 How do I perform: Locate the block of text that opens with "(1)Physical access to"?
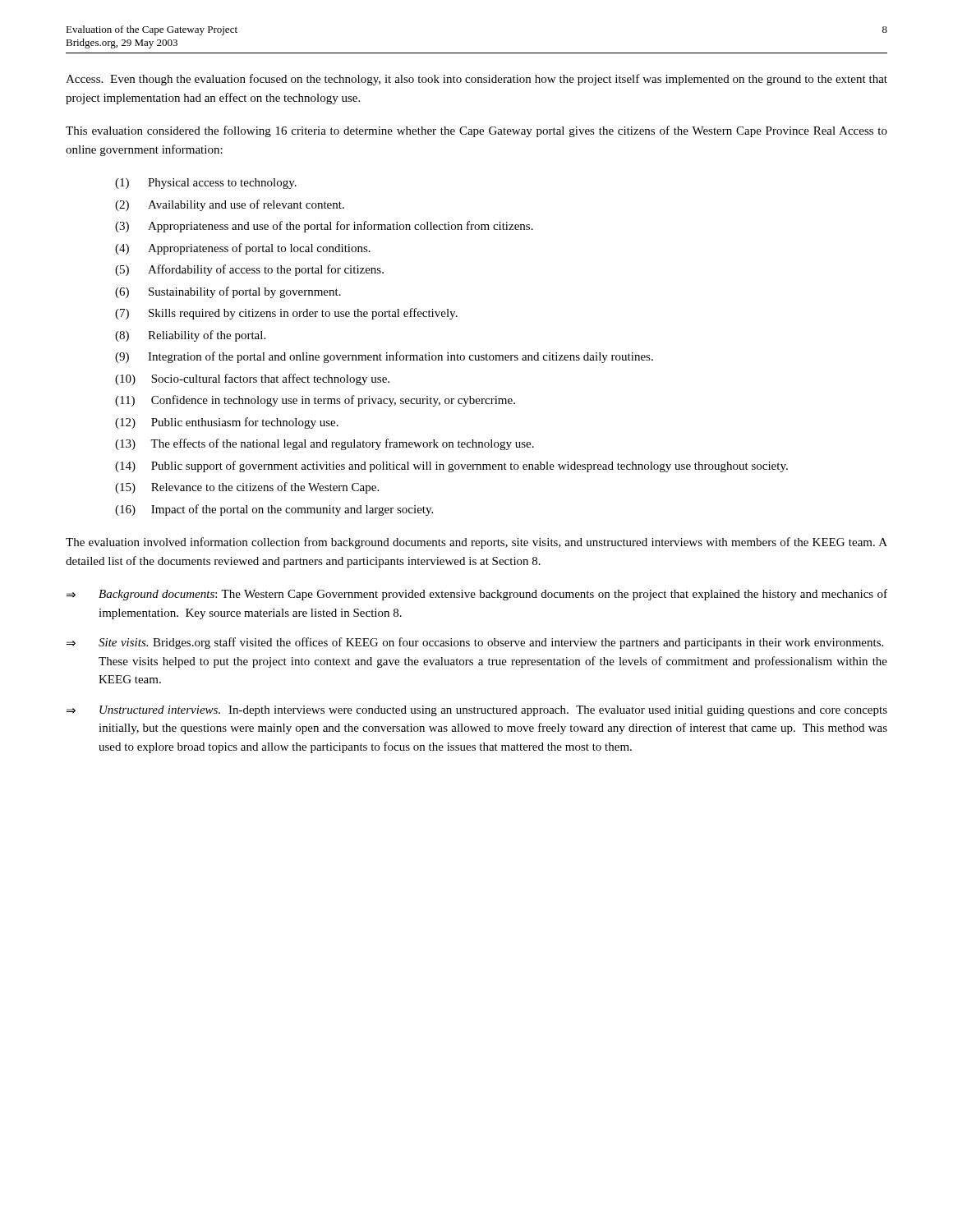206,184
